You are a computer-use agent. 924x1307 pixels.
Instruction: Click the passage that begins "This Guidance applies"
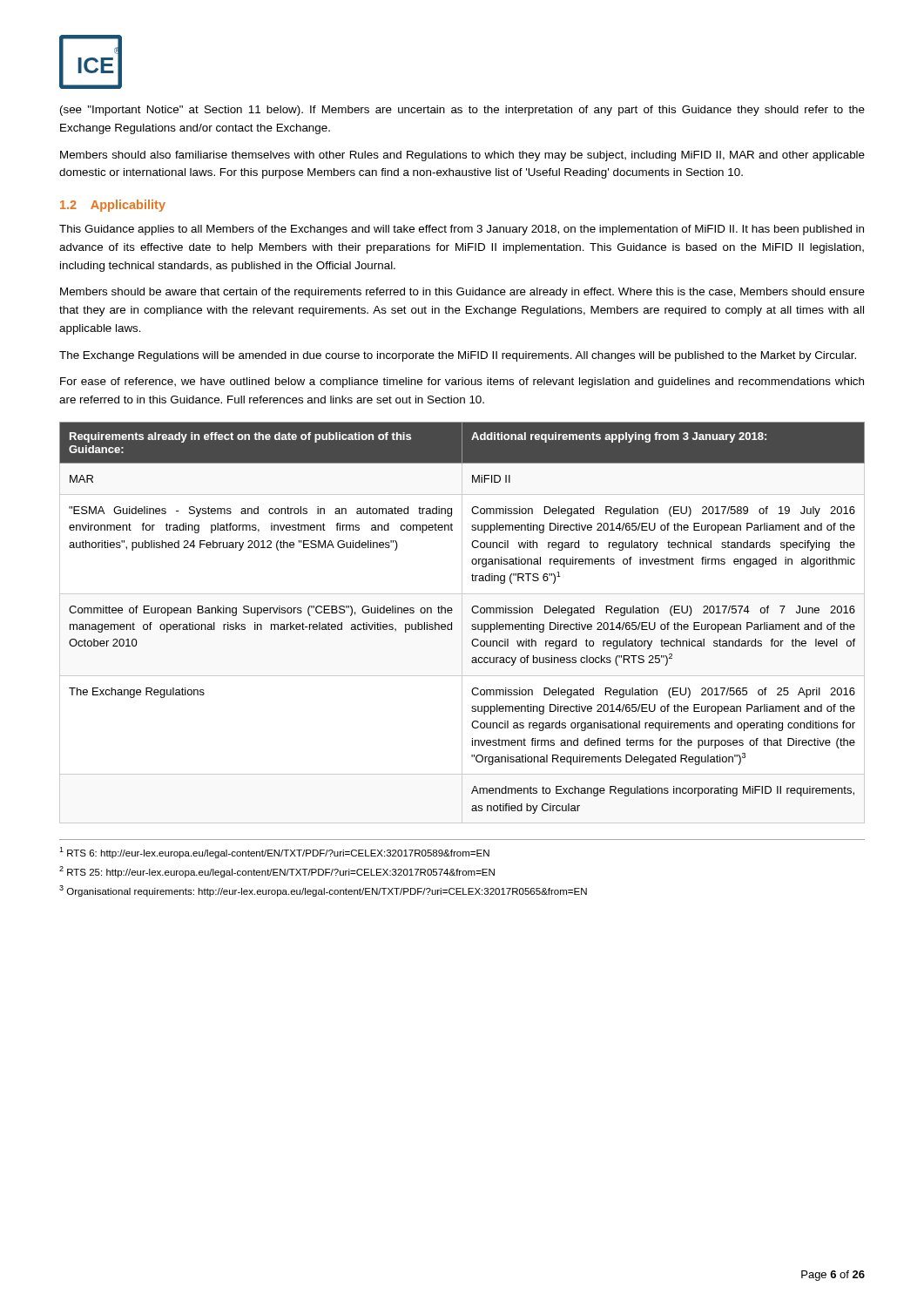462,247
